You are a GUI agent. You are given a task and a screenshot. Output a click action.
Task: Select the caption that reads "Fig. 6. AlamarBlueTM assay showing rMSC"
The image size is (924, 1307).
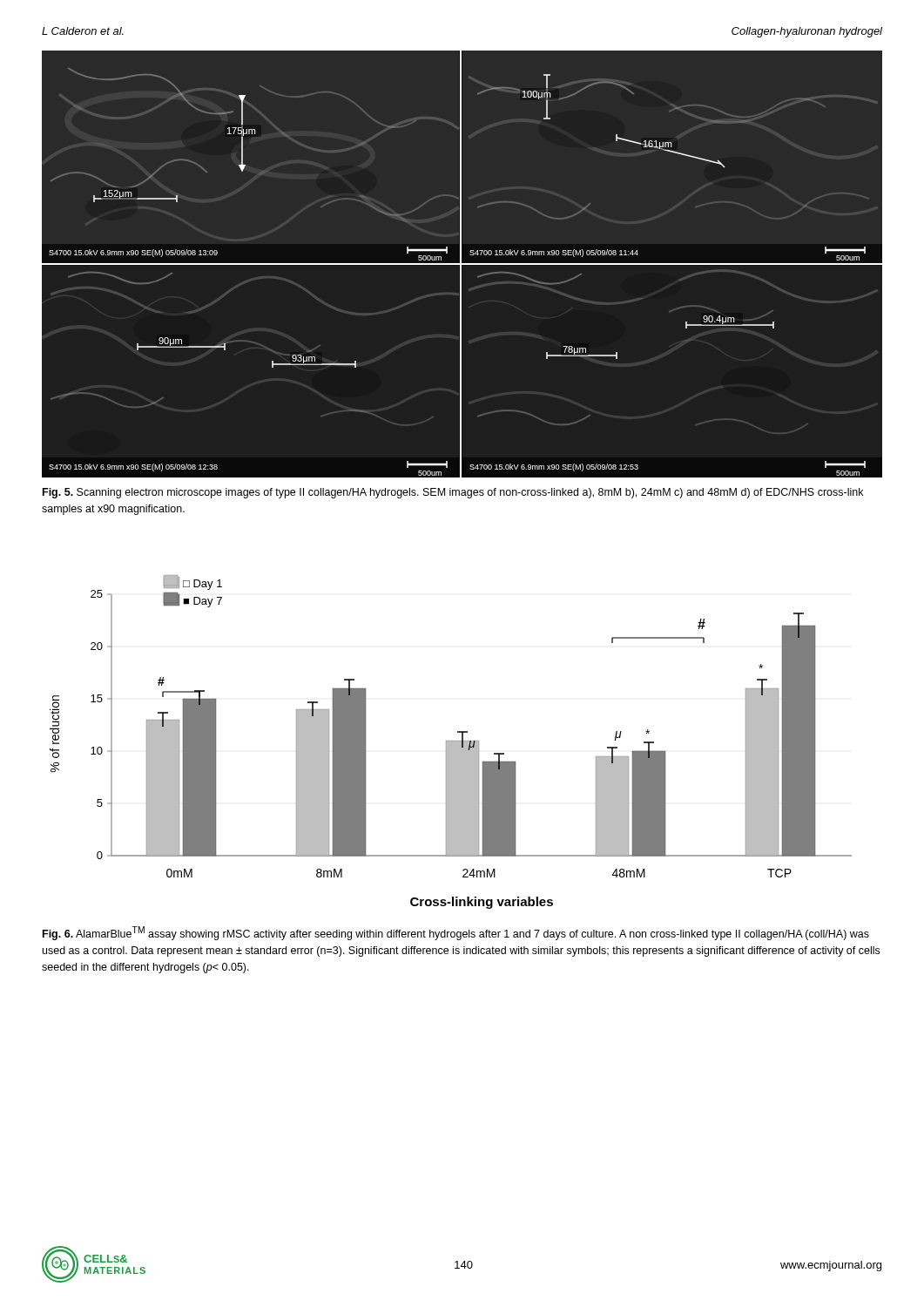tap(461, 949)
